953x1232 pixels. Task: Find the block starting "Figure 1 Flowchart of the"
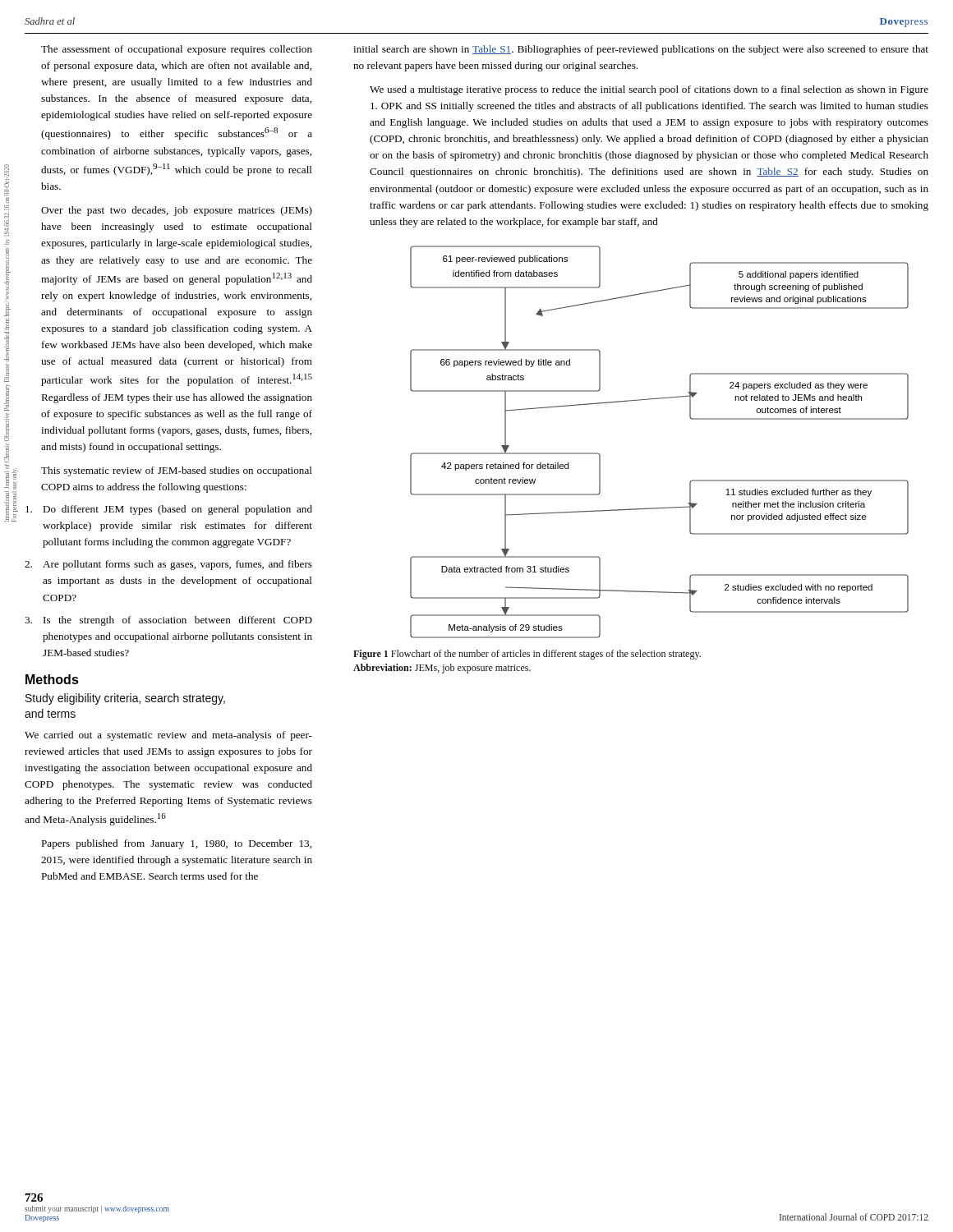pyautogui.click(x=527, y=661)
